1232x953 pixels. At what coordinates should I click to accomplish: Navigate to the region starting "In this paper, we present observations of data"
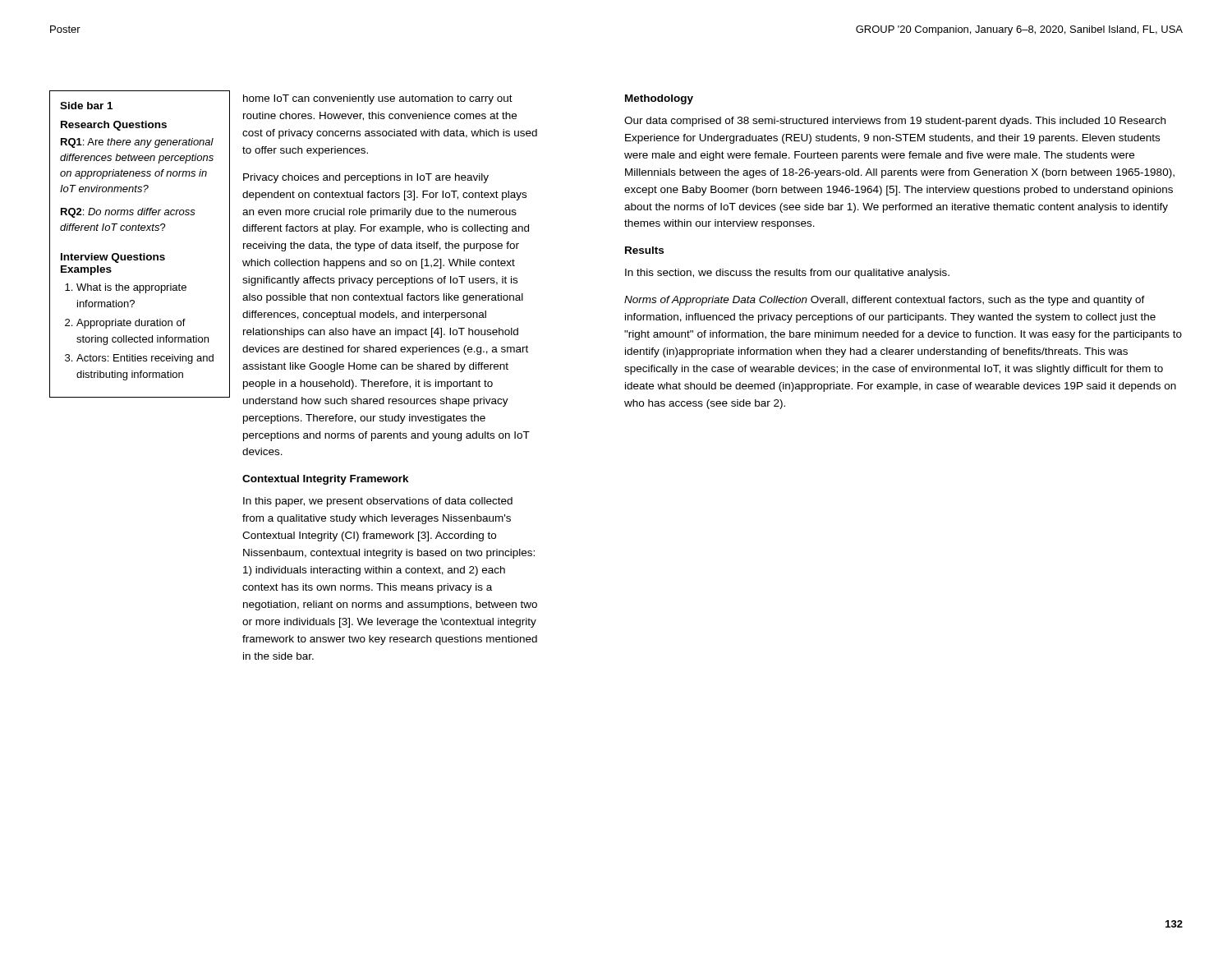(x=390, y=578)
